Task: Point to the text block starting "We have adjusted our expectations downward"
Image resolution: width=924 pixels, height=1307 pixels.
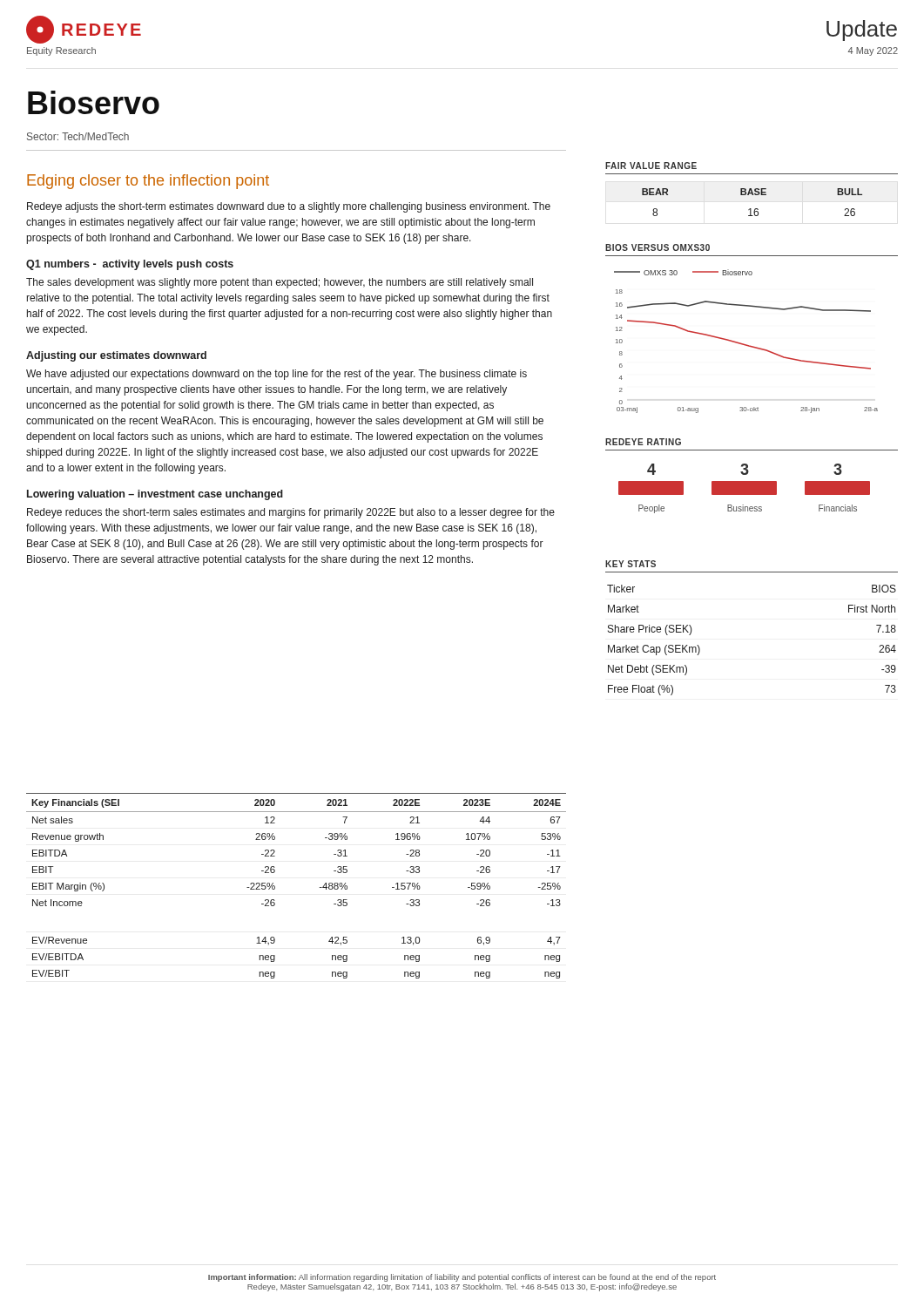Action: 285,421
